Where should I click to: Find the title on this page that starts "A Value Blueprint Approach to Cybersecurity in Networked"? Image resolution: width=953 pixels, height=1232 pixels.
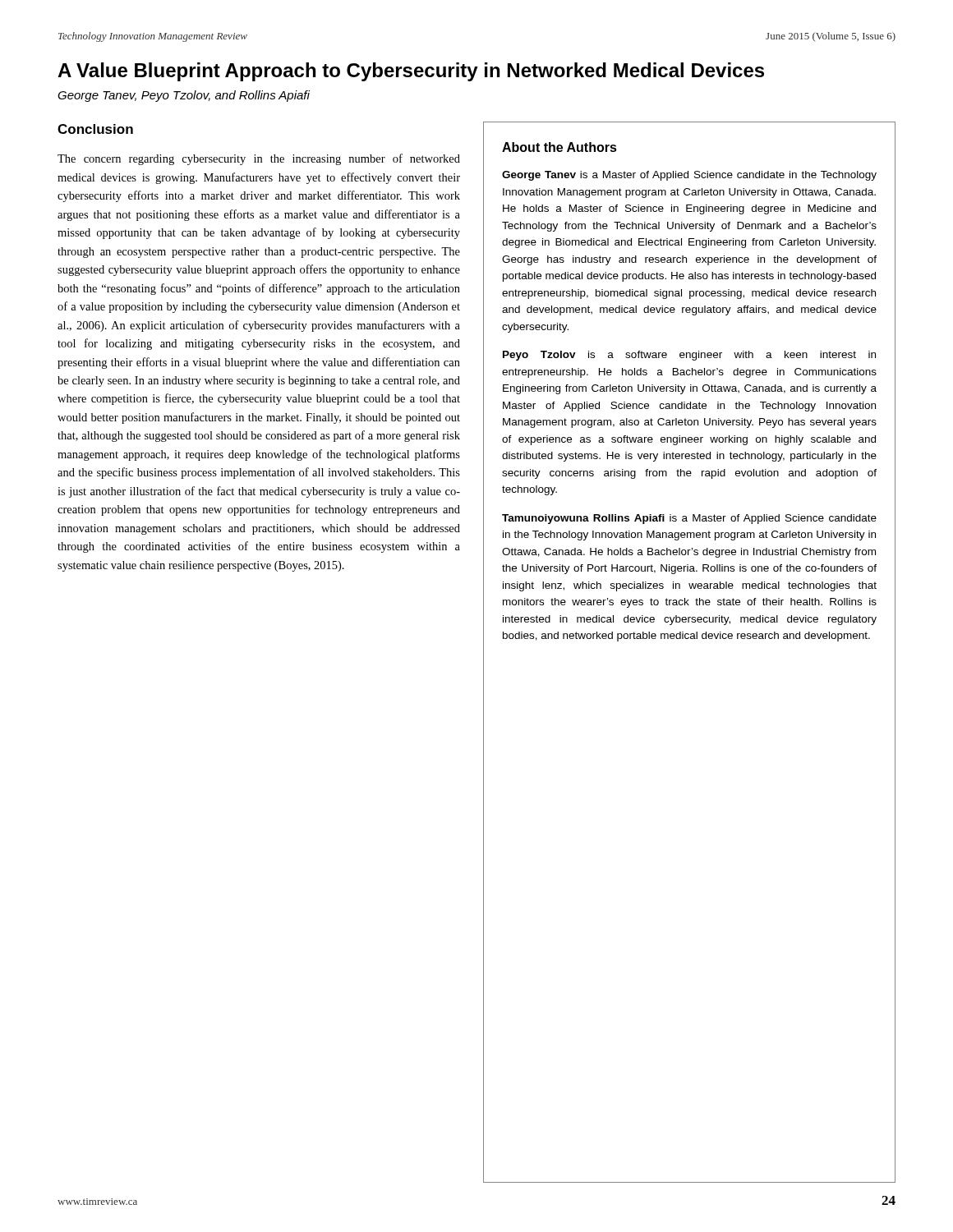(x=411, y=70)
